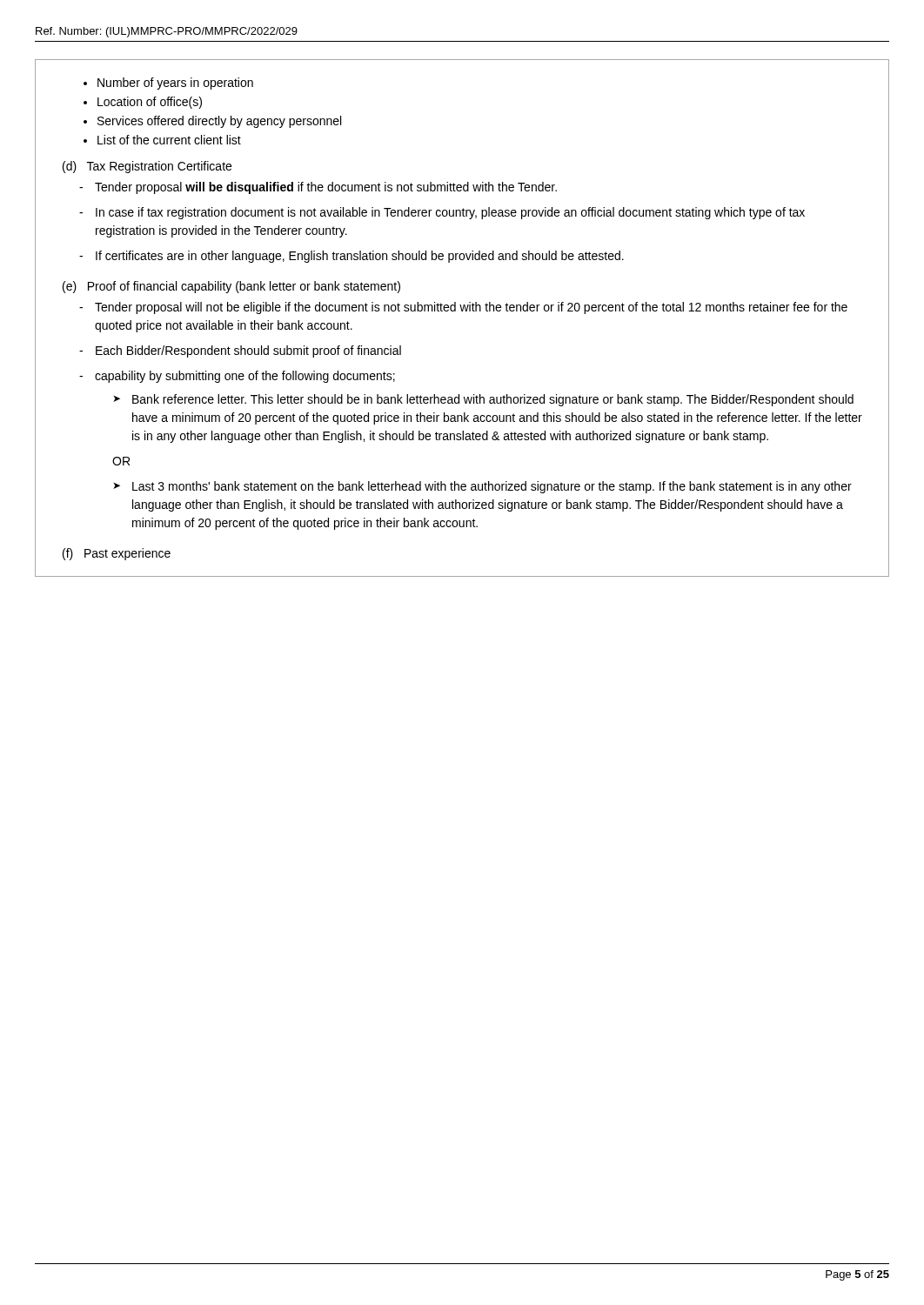Locate the passage starting "If certificates are in other"
924x1305 pixels.
point(360,256)
